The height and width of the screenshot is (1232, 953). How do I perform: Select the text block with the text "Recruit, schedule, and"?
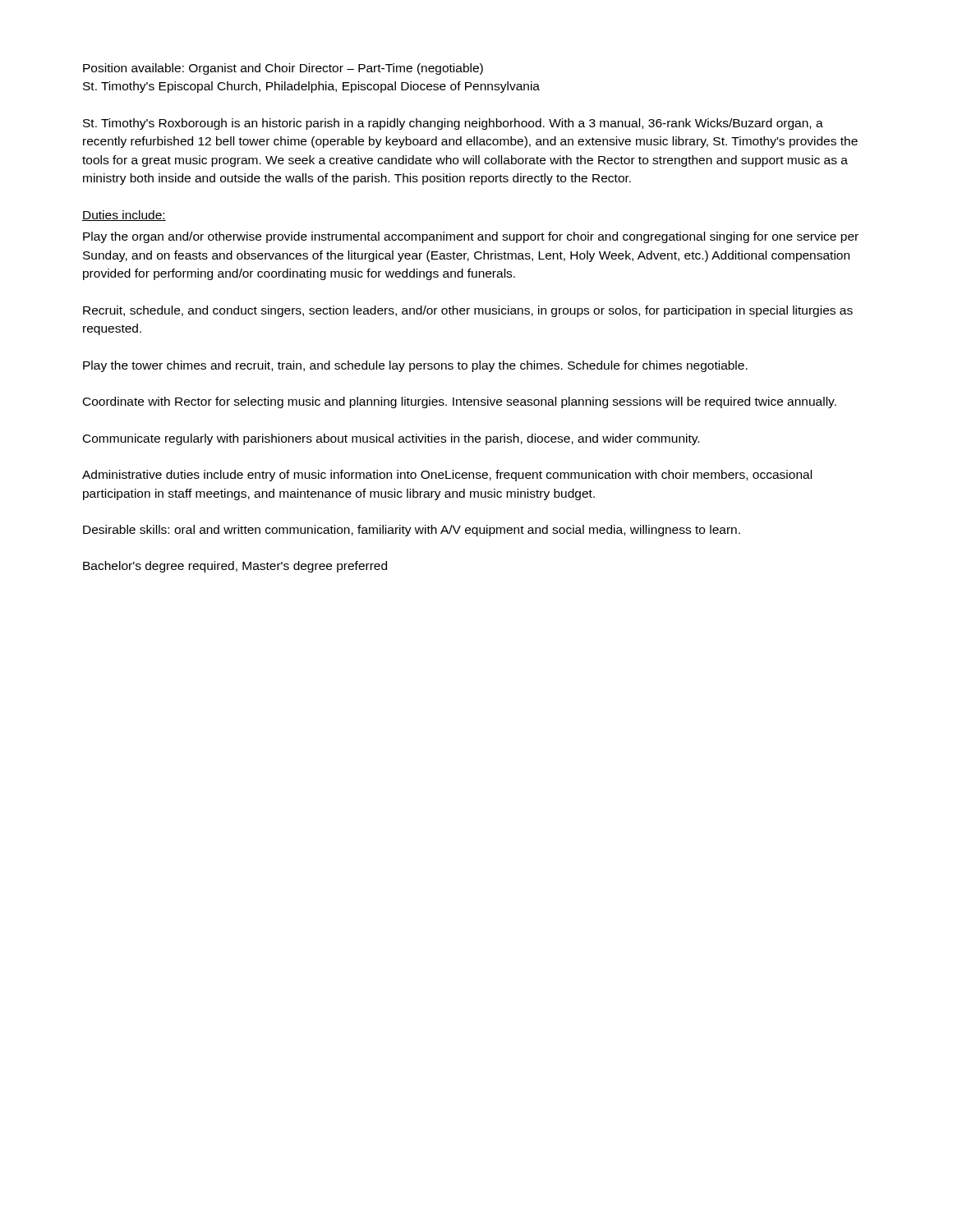pyautogui.click(x=468, y=319)
